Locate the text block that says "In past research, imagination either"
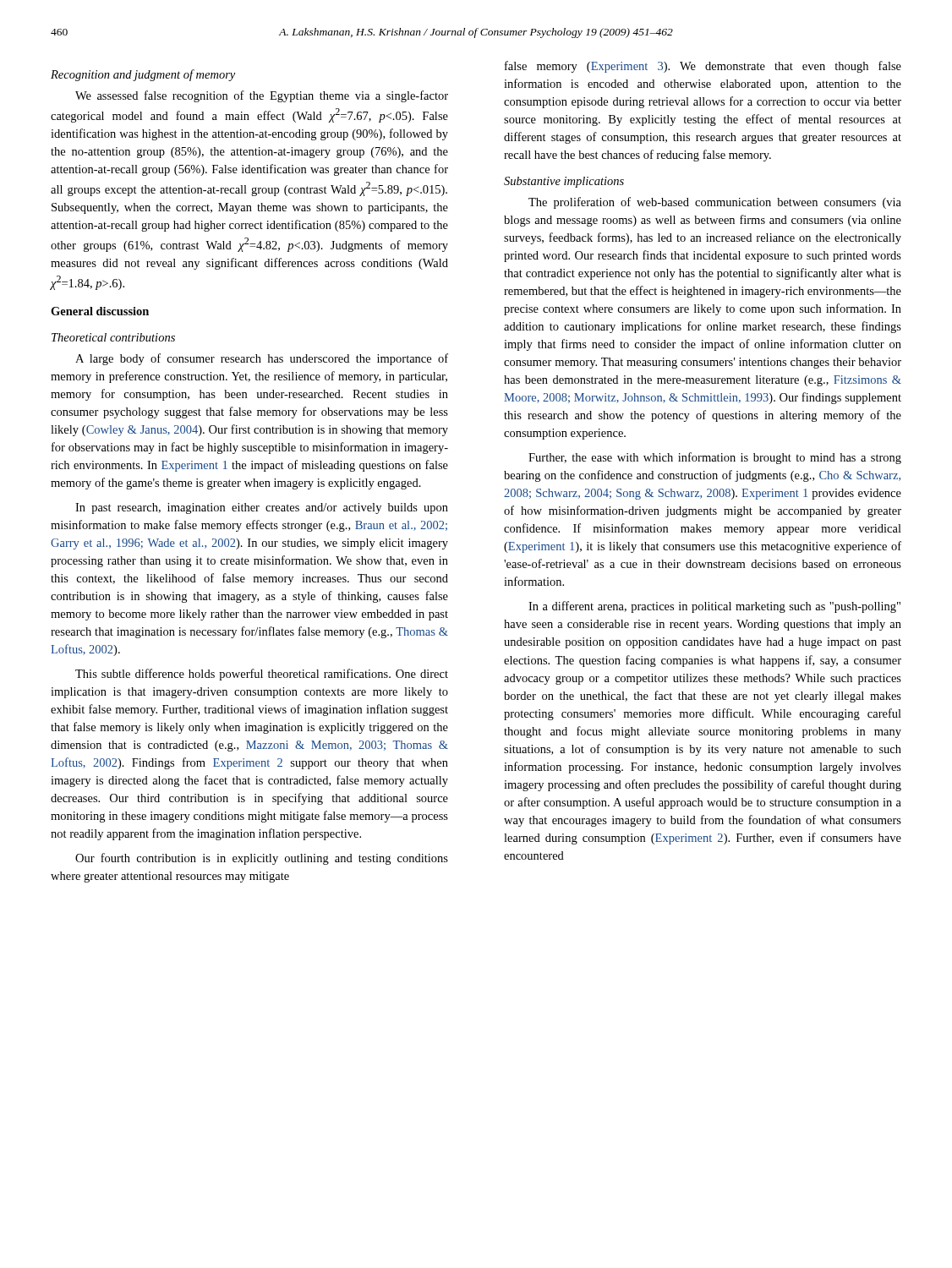 point(249,578)
